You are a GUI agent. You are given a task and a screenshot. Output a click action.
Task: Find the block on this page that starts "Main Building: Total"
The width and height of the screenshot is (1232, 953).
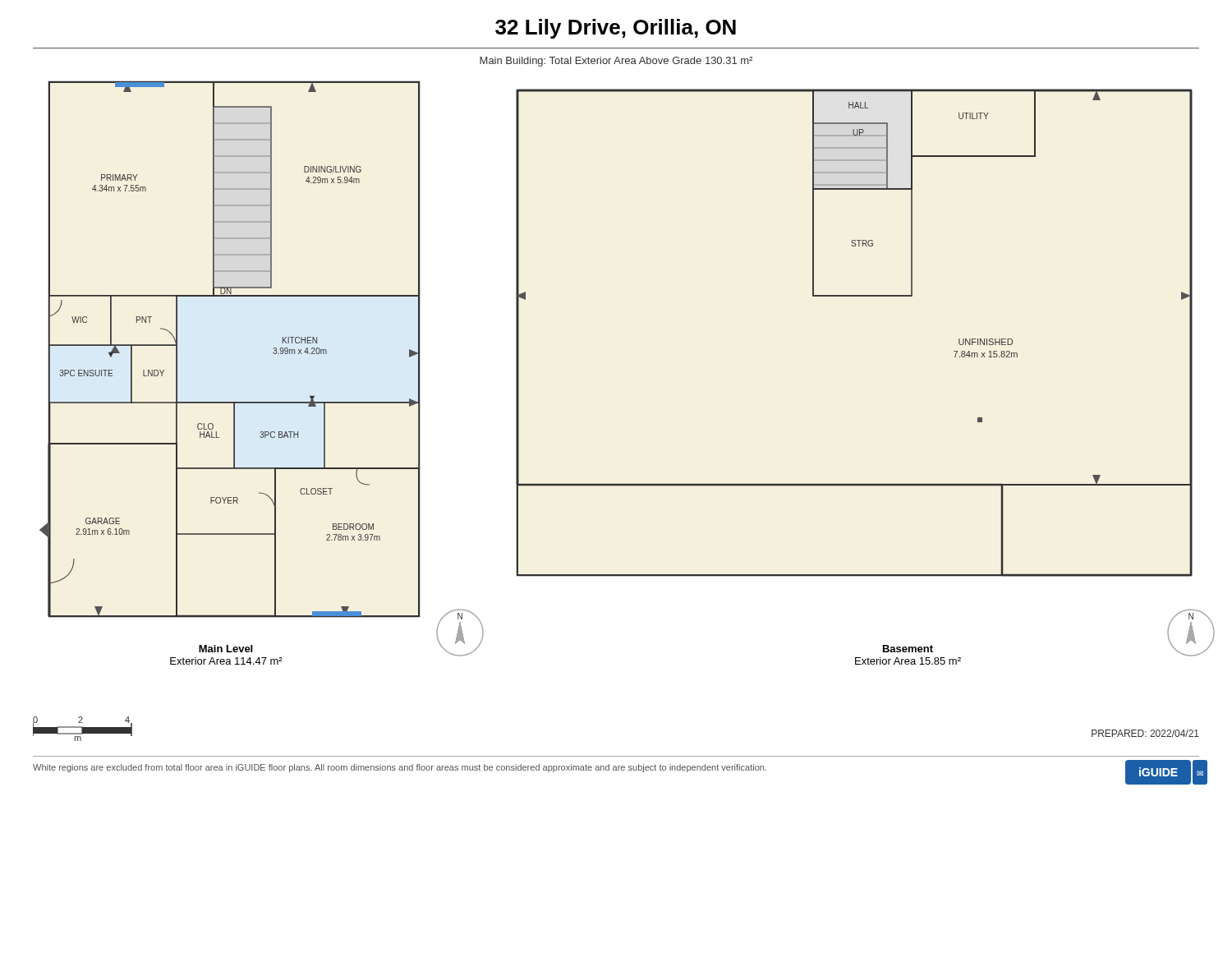(616, 60)
